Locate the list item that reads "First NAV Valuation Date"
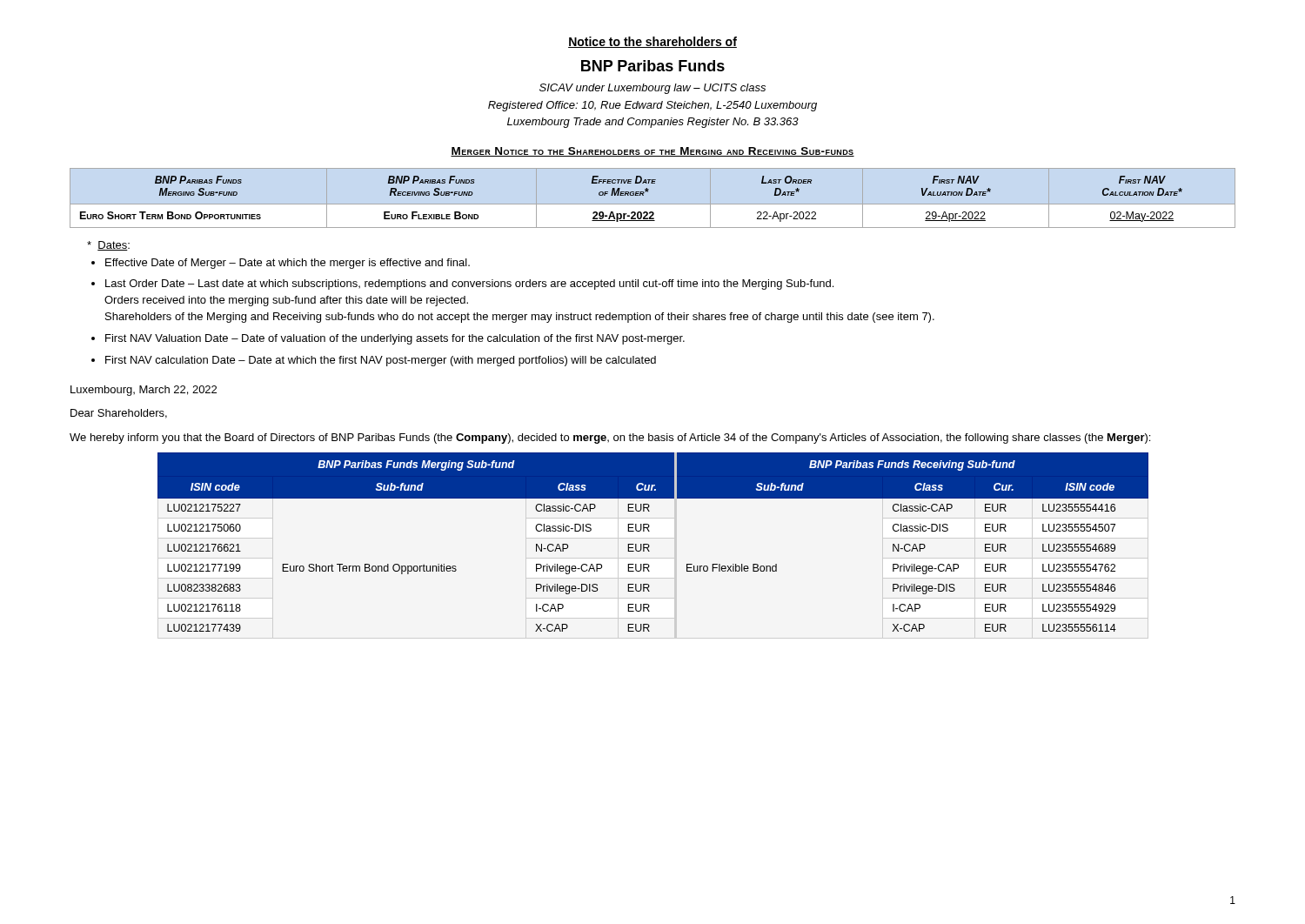Viewport: 1305px width, 924px height. 395,338
